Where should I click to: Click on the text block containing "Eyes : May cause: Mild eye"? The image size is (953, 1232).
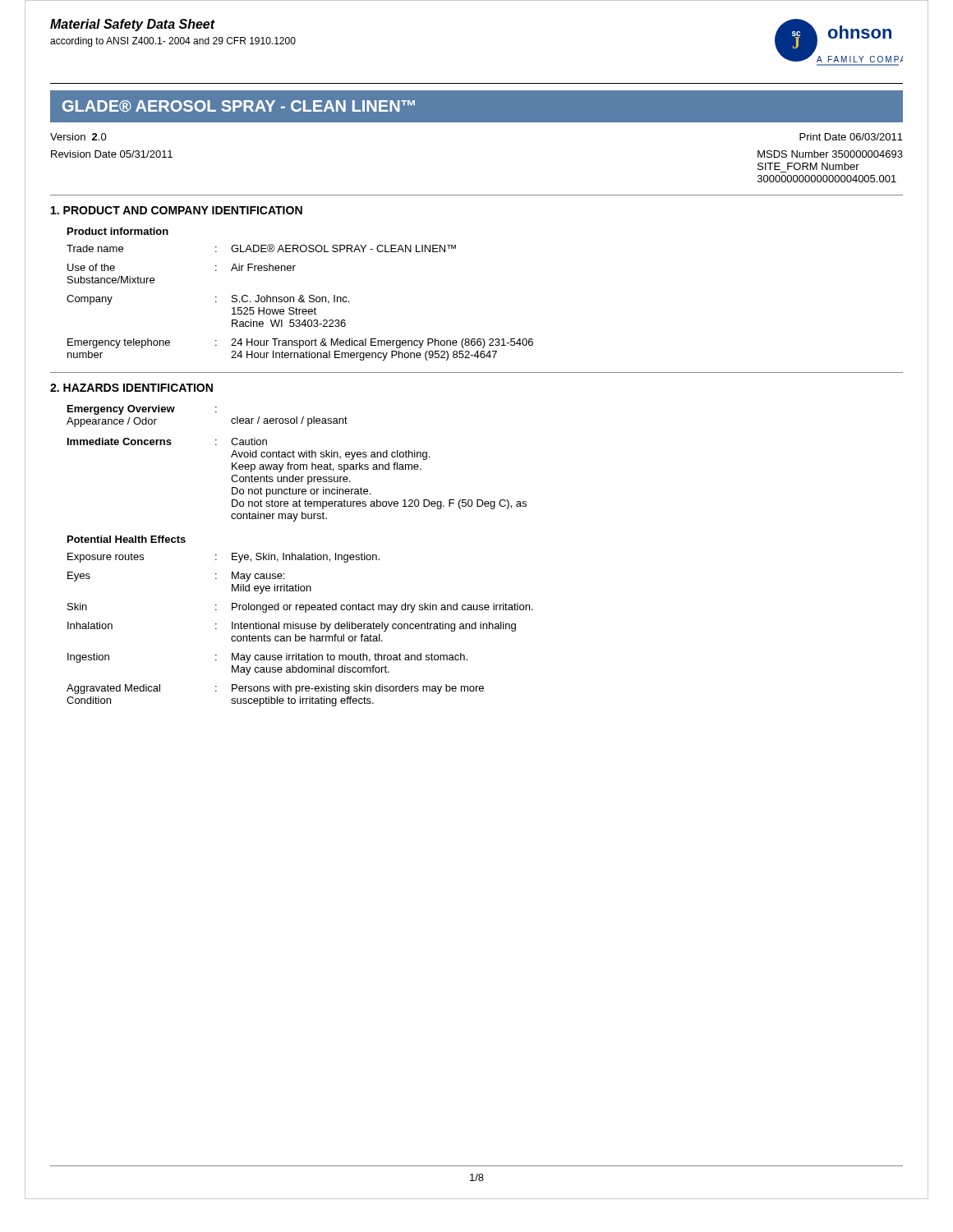click(76, 576)
